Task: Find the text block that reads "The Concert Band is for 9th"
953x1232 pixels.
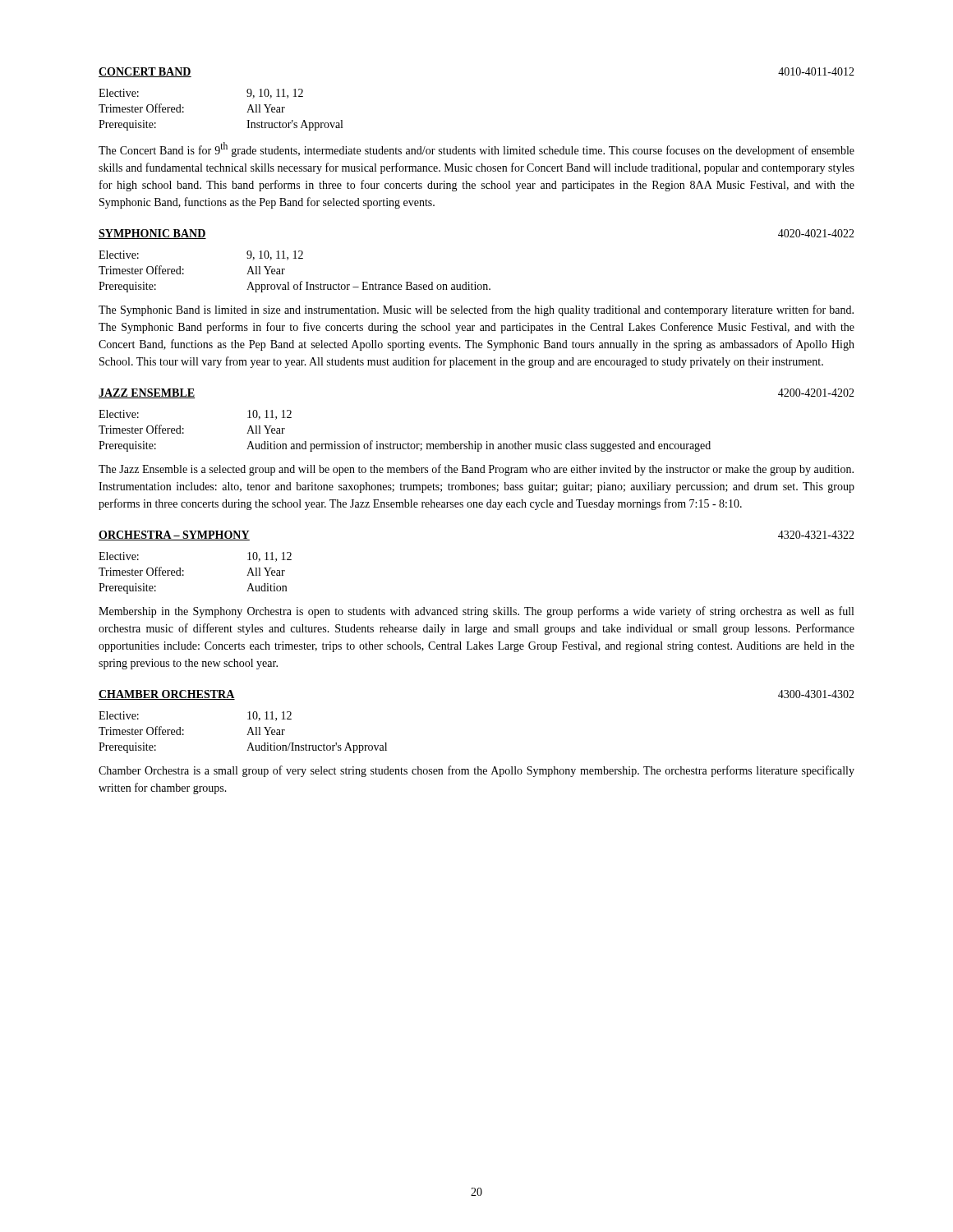Action: (x=476, y=175)
